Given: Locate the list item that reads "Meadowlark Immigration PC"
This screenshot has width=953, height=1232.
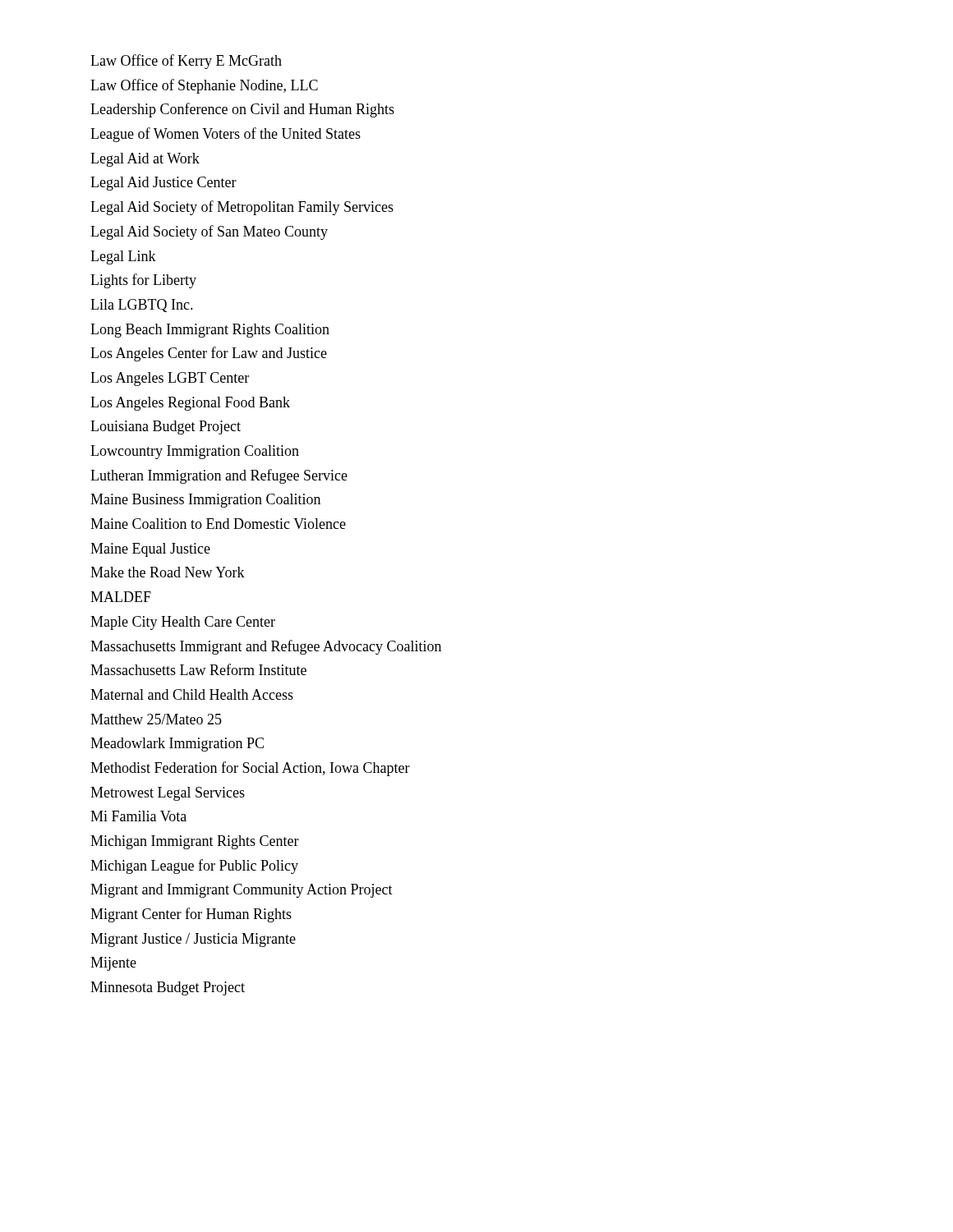Looking at the screenshot, I should pyautogui.click(x=177, y=745).
